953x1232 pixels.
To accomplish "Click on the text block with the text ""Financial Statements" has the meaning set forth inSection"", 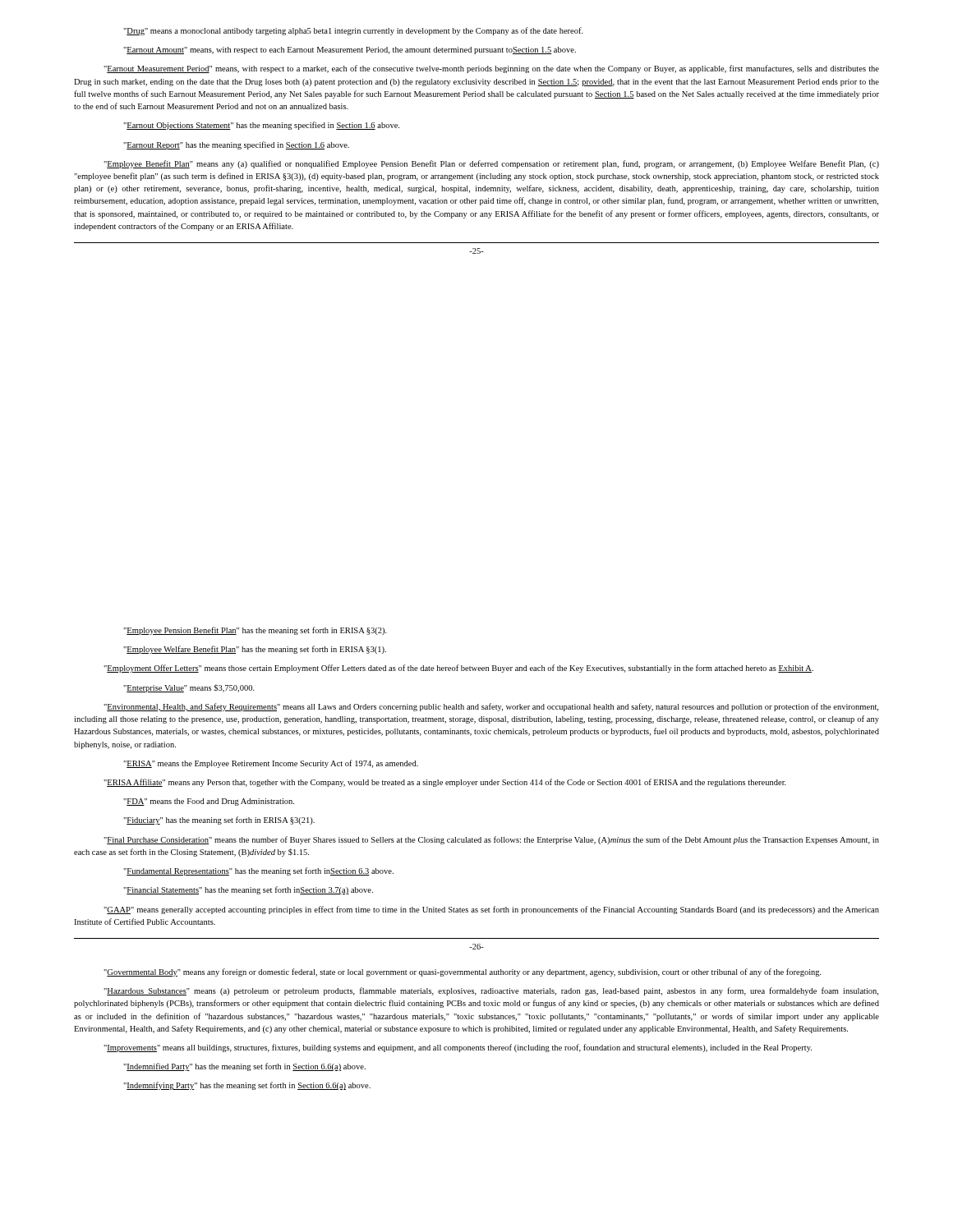I will [248, 890].
